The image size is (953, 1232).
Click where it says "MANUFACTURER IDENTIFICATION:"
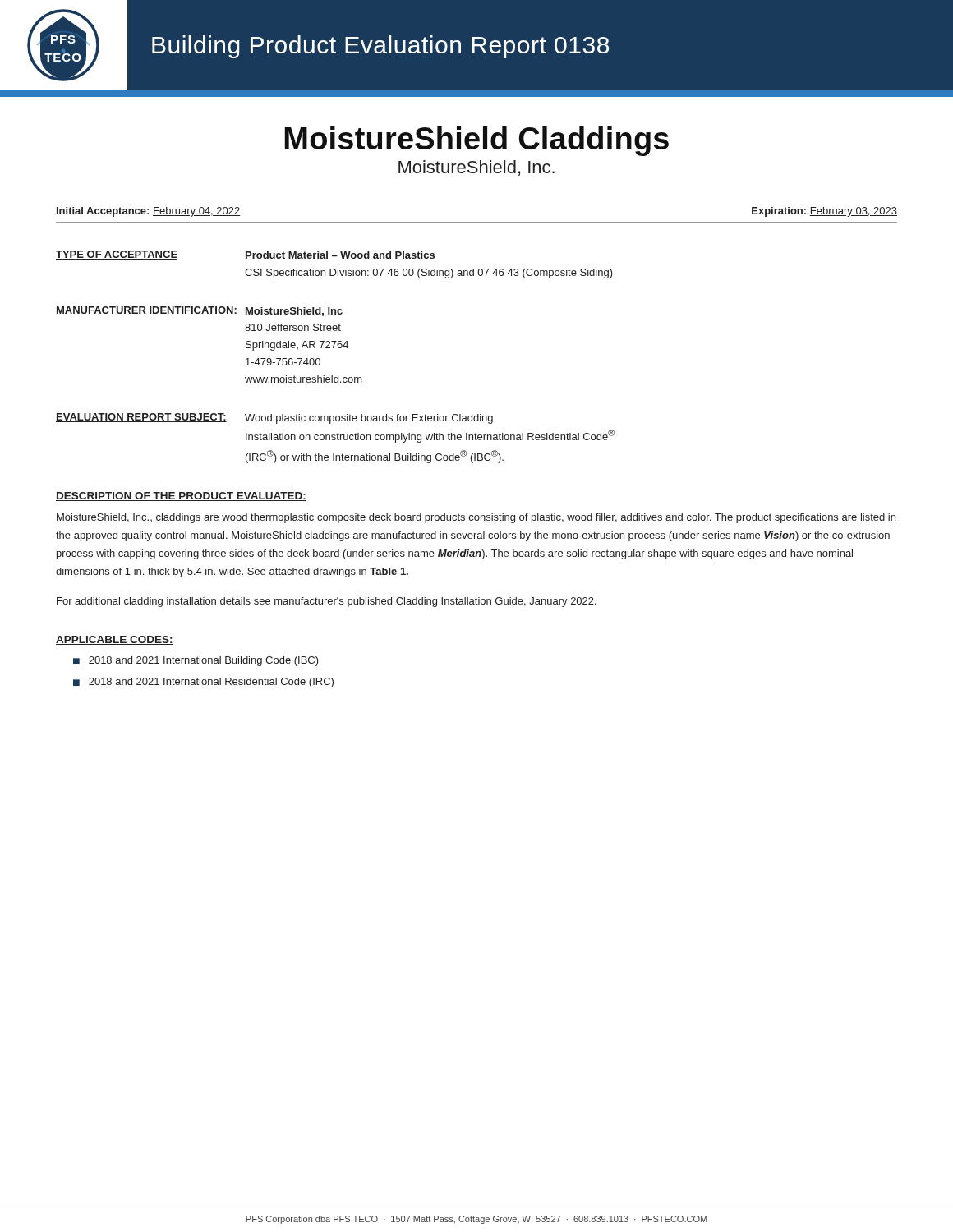[147, 310]
